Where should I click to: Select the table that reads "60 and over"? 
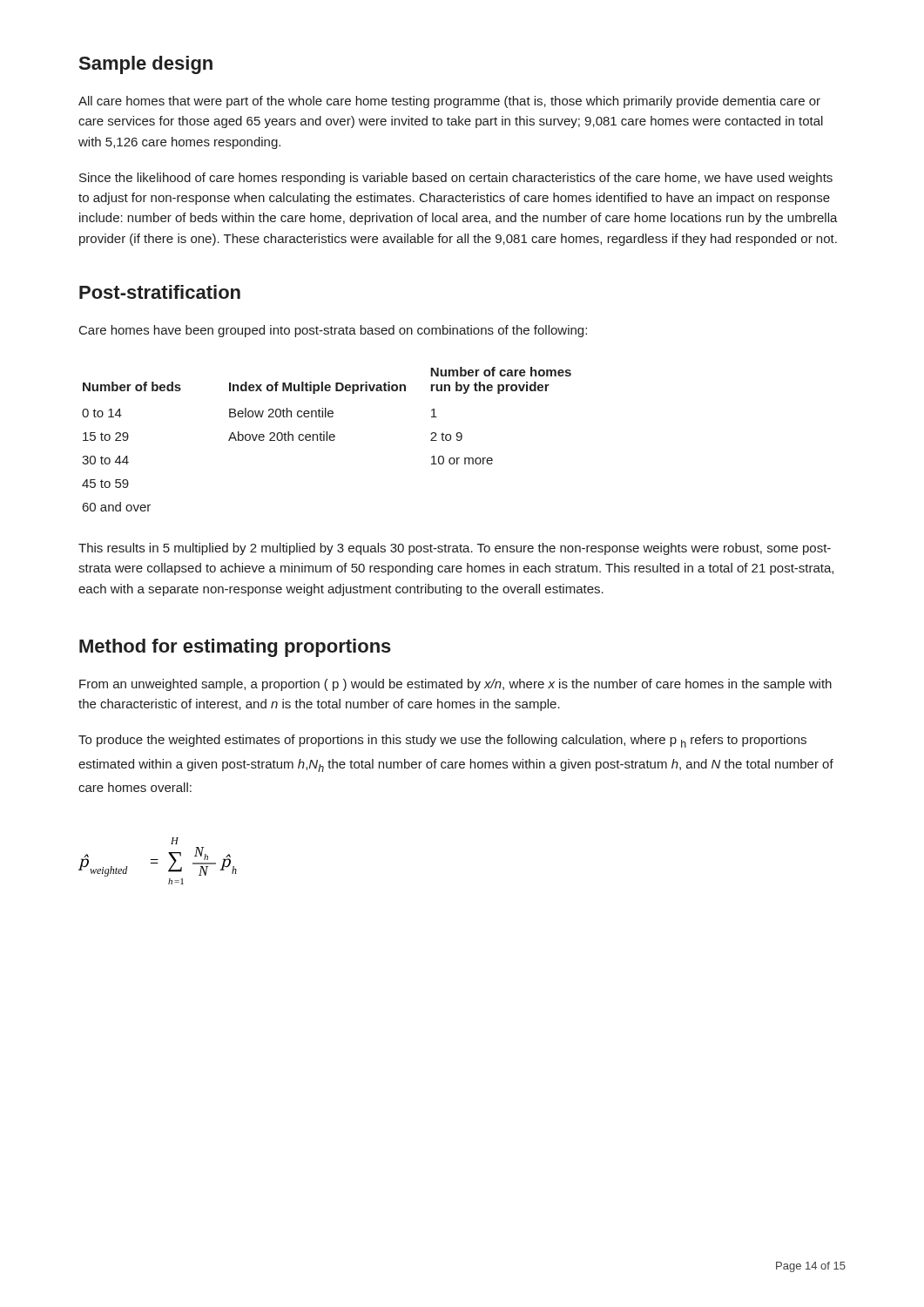[x=462, y=439]
